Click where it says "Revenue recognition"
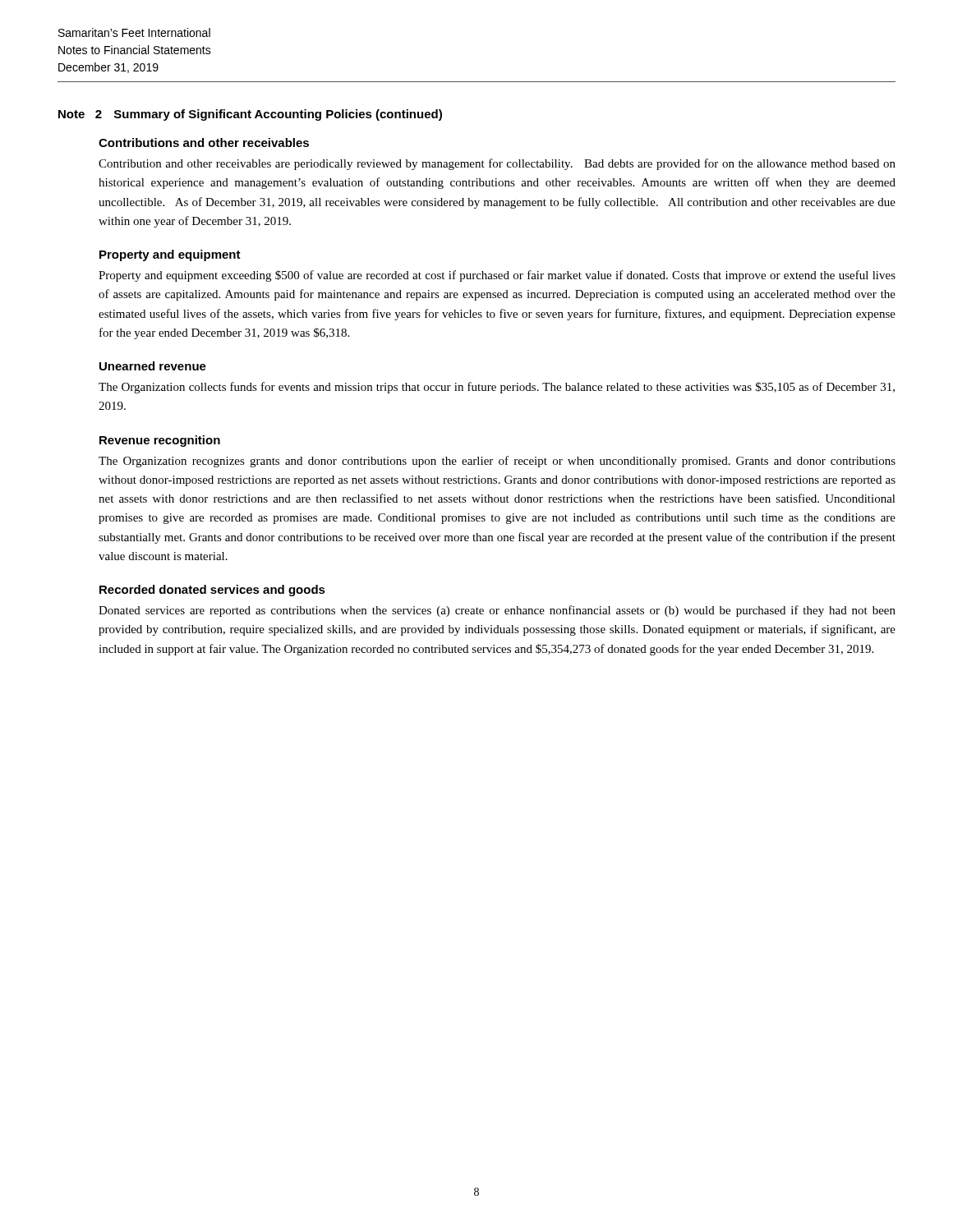 (x=159, y=439)
